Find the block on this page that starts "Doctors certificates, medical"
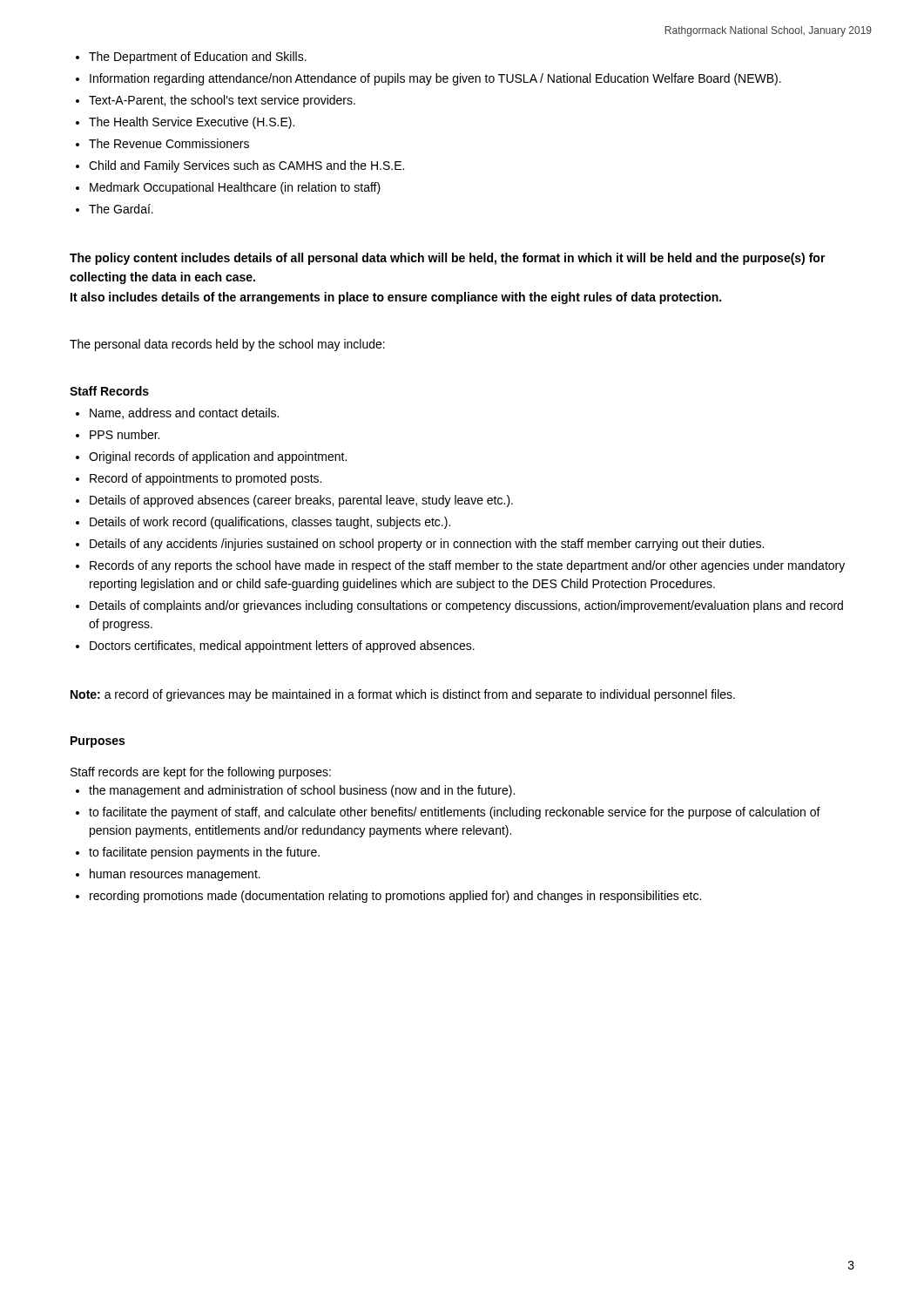Viewport: 924px width, 1307px height. point(282,645)
